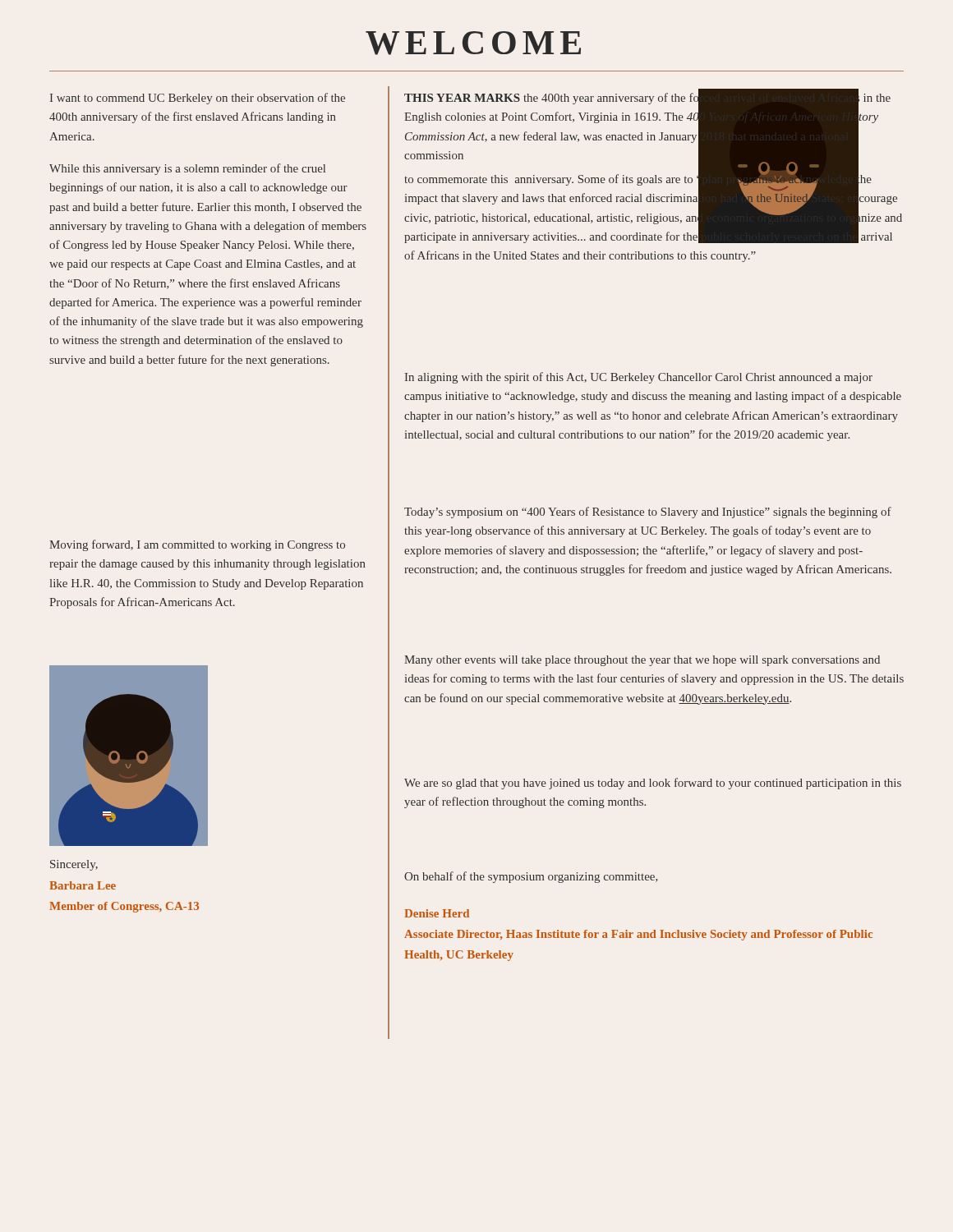This screenshot has height=1232, width=953.
Task: Select the block starting "THIS YEAR MARKS the 400th year anniversary"
Action: [x=655, y=178]
